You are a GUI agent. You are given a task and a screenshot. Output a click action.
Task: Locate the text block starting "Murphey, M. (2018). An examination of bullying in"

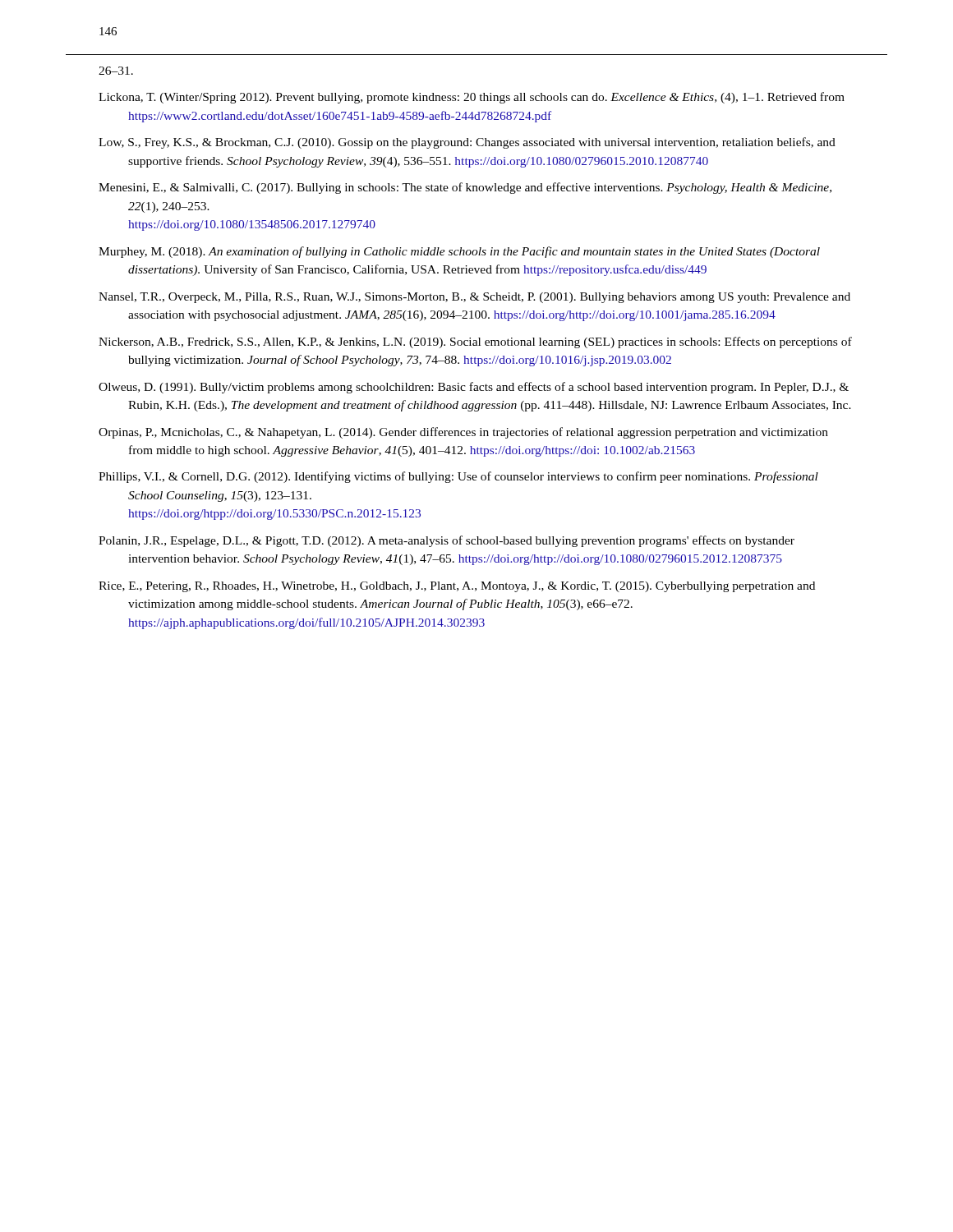point(459,260)
